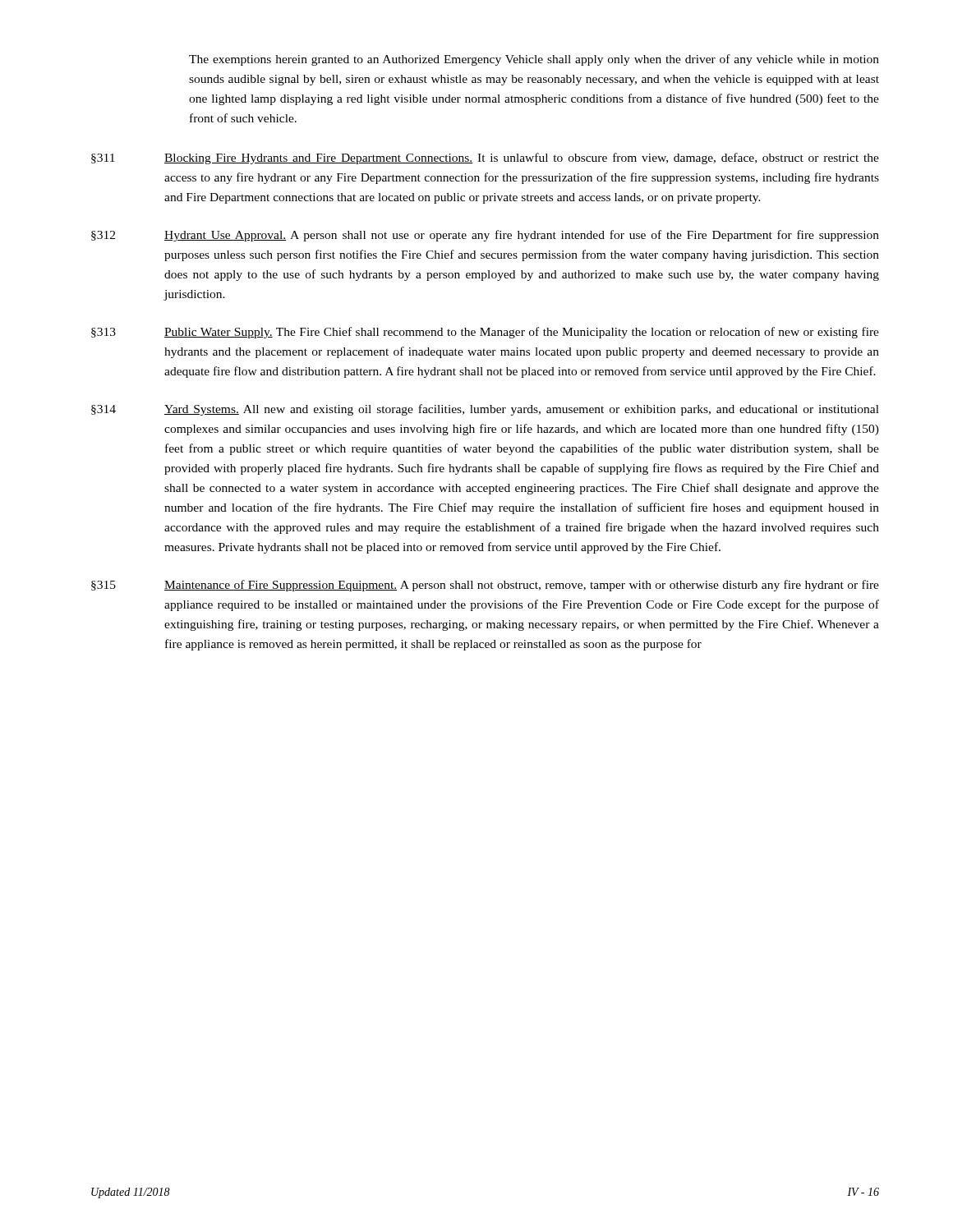Click on the element starting "§311 Blocking Fire Hydrants and Fire Department Connections."
The width and height of the screenshot is (953, 1232).
pyautogui.click(x=485, y=177)
